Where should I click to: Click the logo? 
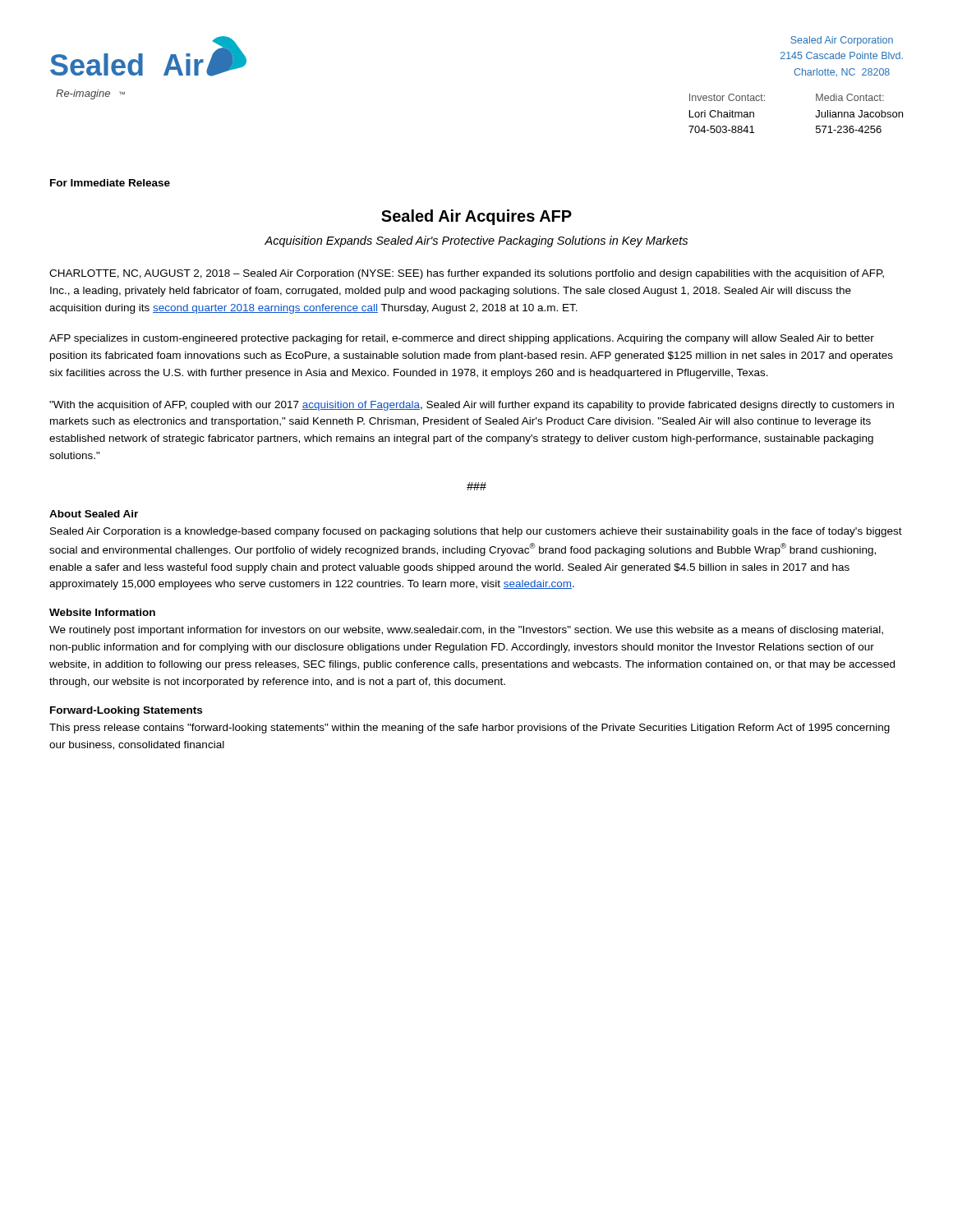156,77
